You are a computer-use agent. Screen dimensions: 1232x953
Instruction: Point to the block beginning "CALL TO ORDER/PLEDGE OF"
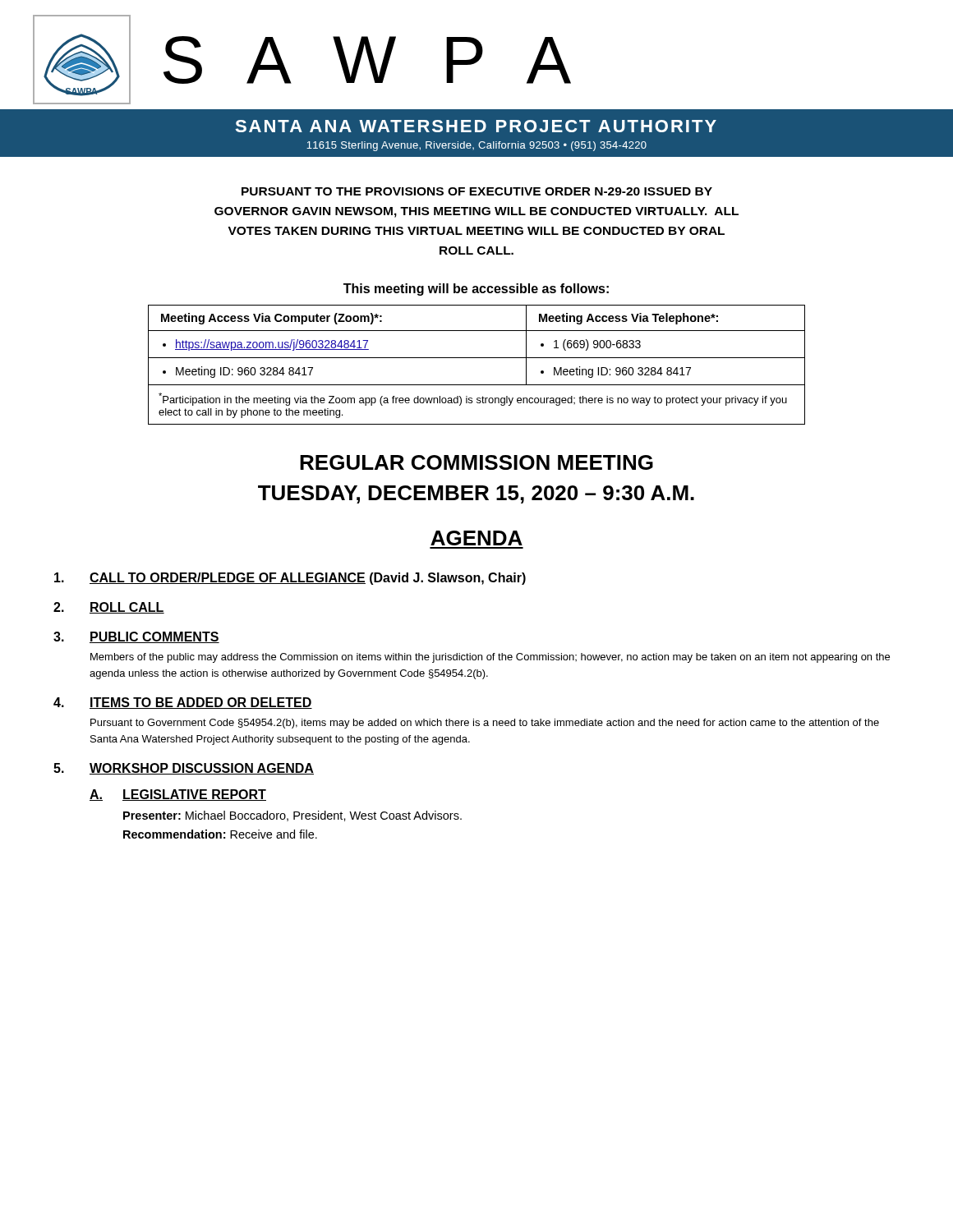click(x=476, y=578)
